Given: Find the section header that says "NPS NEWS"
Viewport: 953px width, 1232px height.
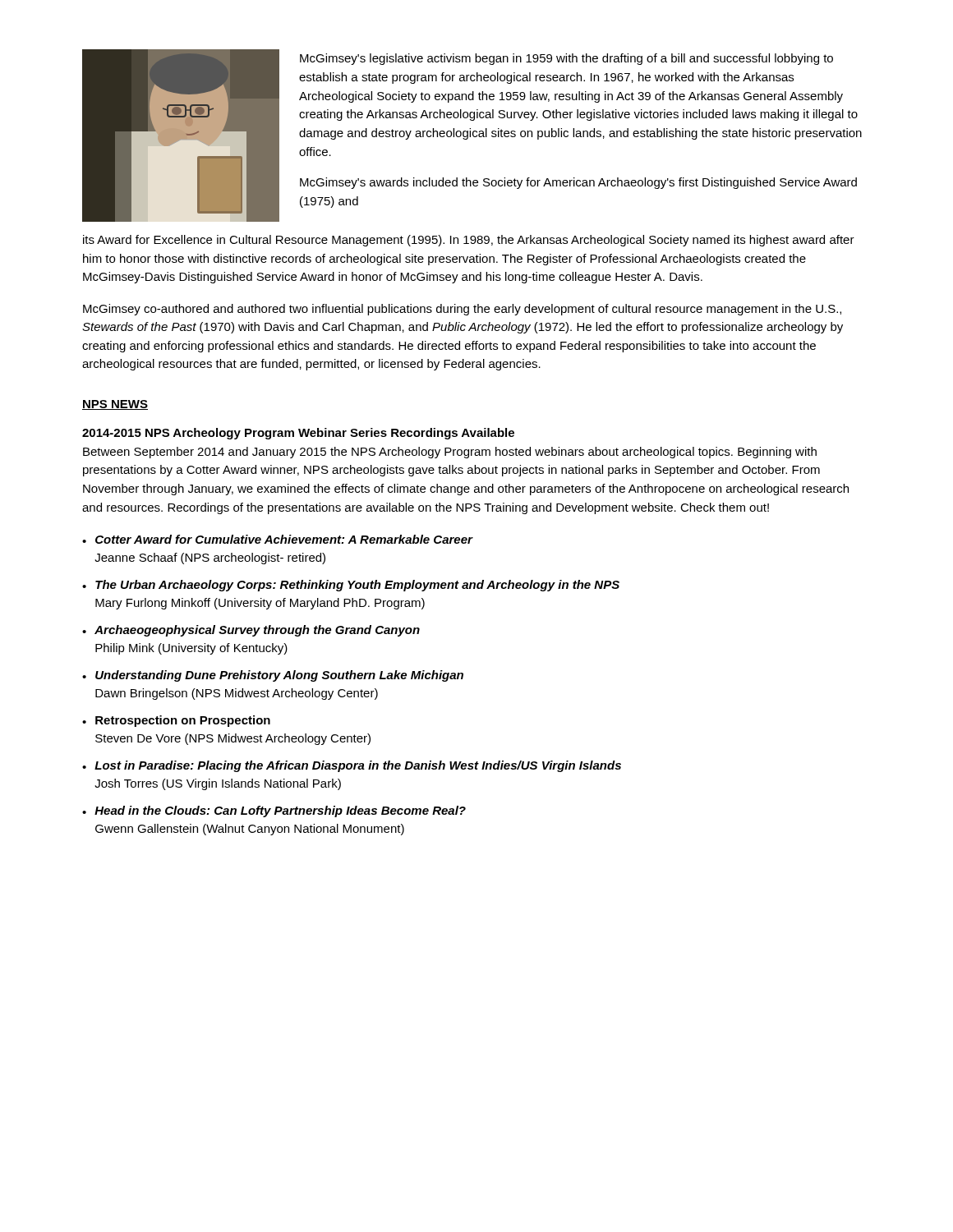Looking at the screenshot, I should (115, 403).
